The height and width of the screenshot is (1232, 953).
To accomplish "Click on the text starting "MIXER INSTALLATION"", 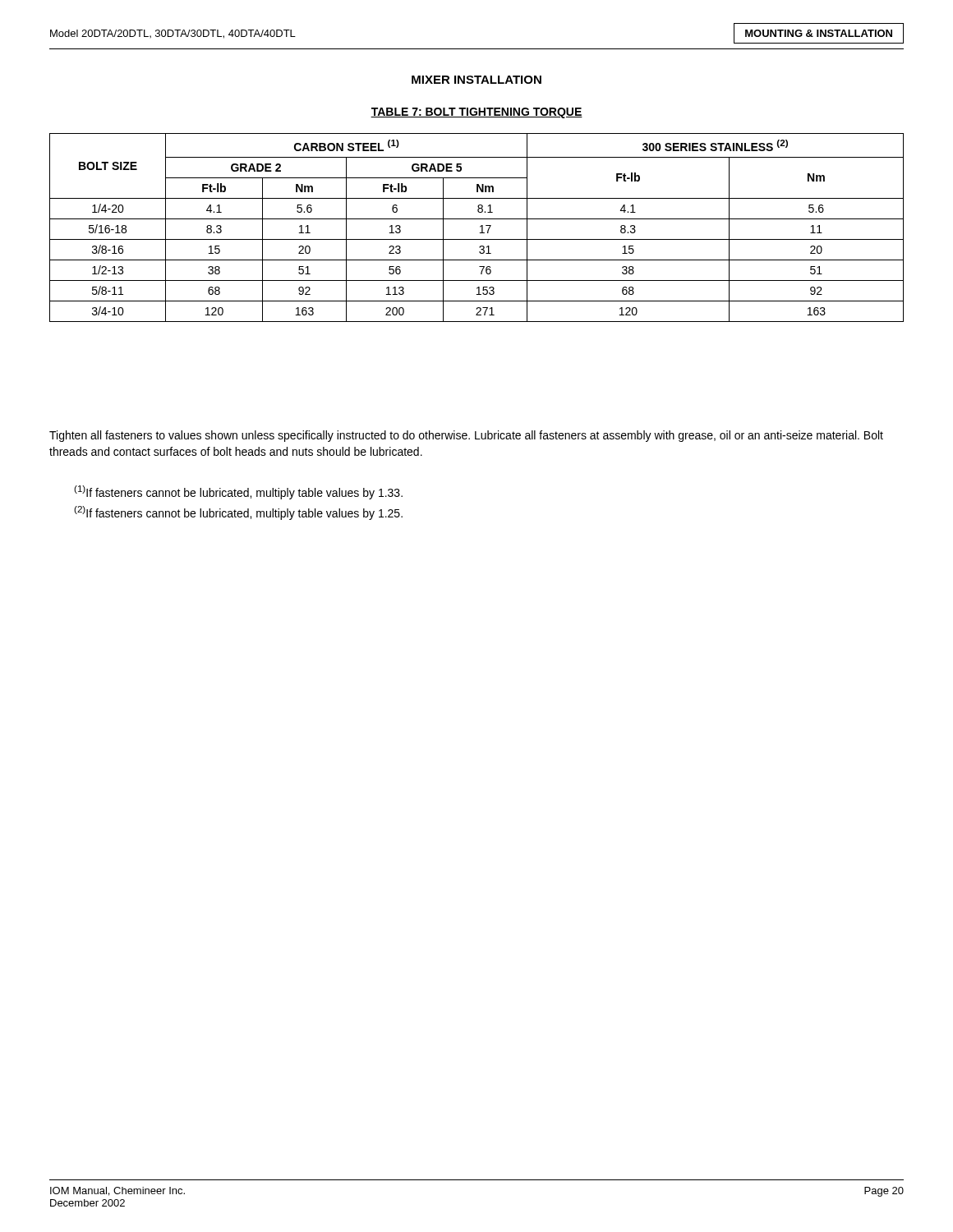I will click(476, 79).
